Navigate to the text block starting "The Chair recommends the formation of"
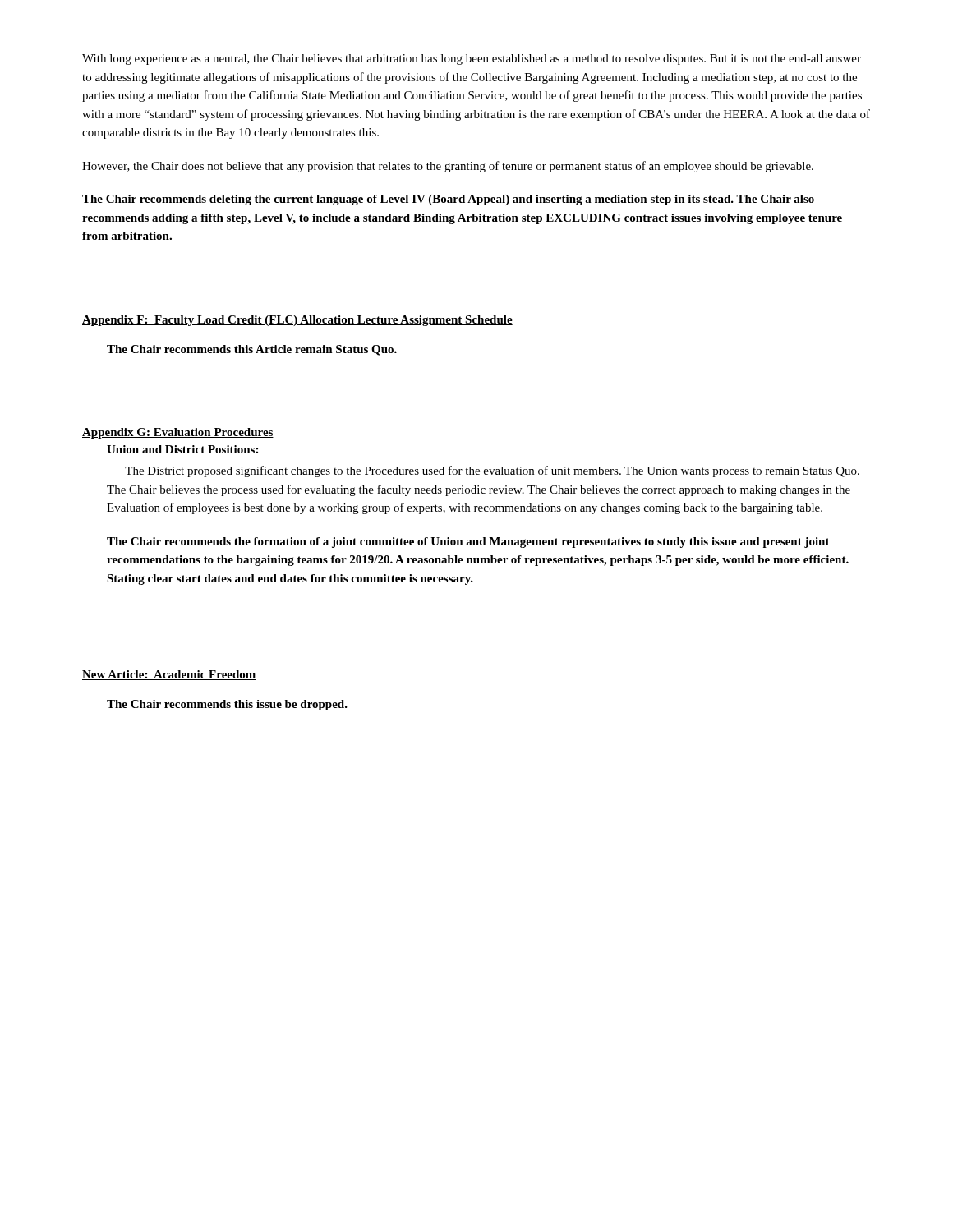Viewport: 953px width, 1232px height. (478, 559)
